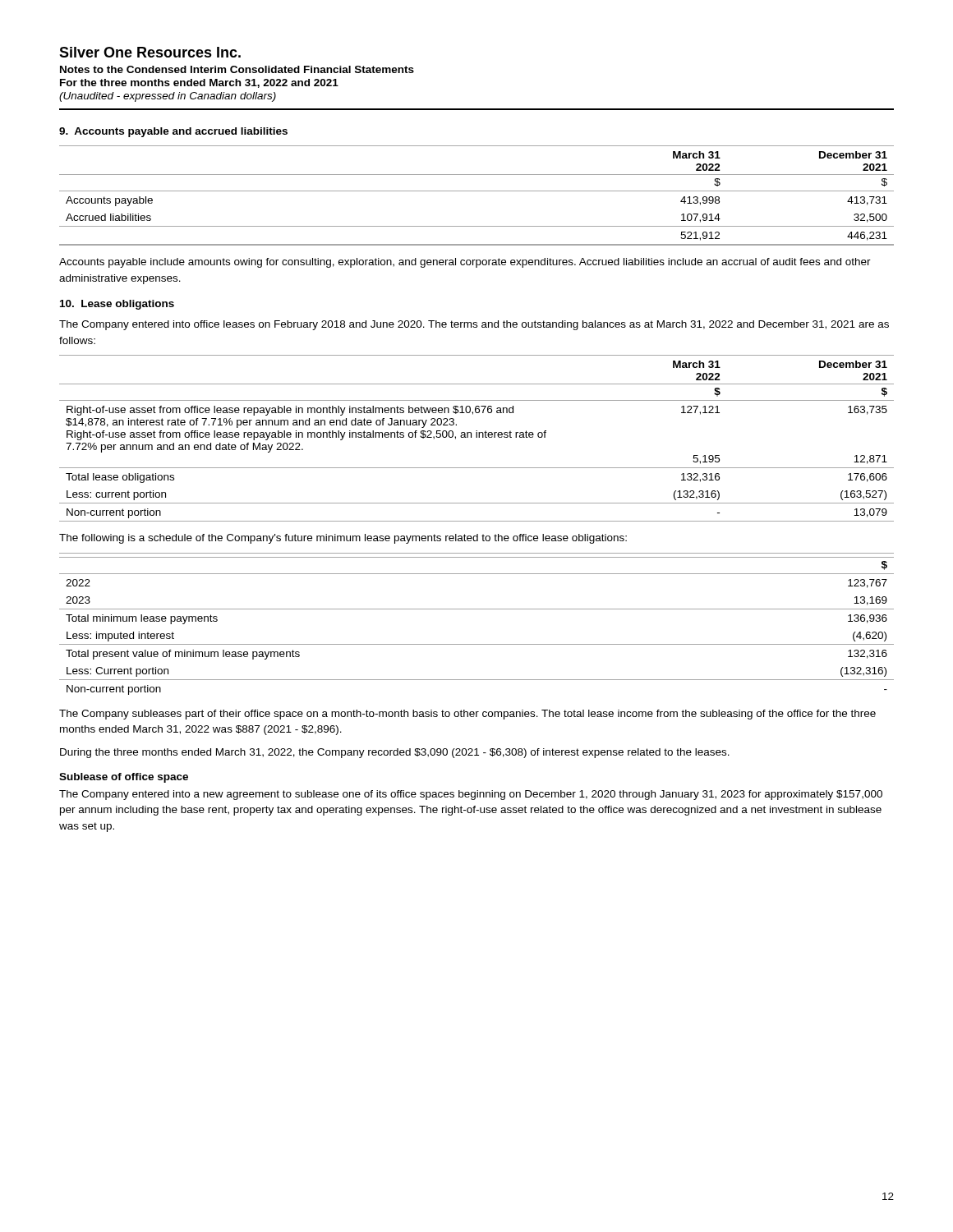Select the text block containing "The following is a schedule of the Company's"
The height and width of the screenshot is (1232, 953).
[343, 538]
